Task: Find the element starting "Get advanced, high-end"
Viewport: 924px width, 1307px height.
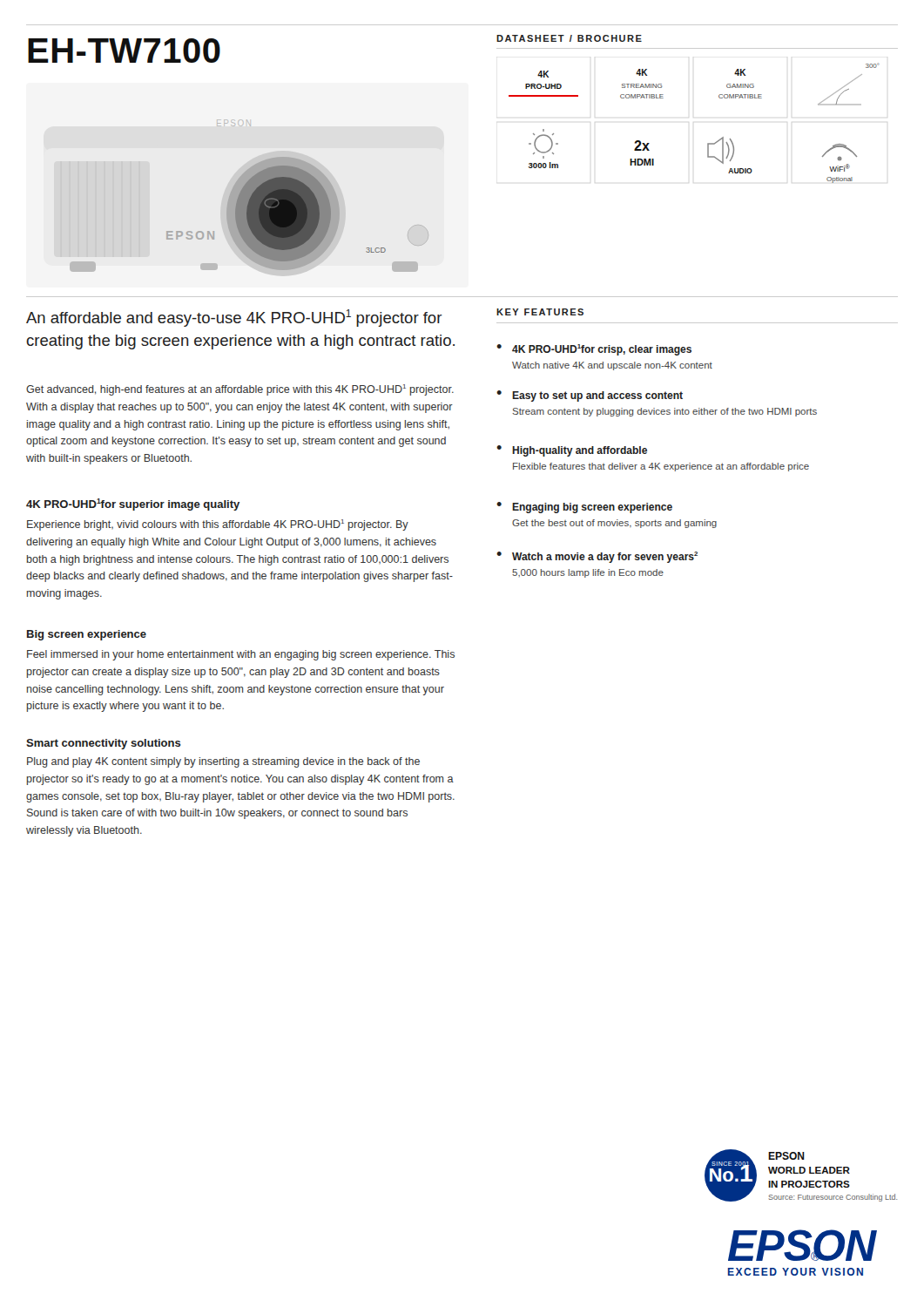Action: tap(242, 425)
